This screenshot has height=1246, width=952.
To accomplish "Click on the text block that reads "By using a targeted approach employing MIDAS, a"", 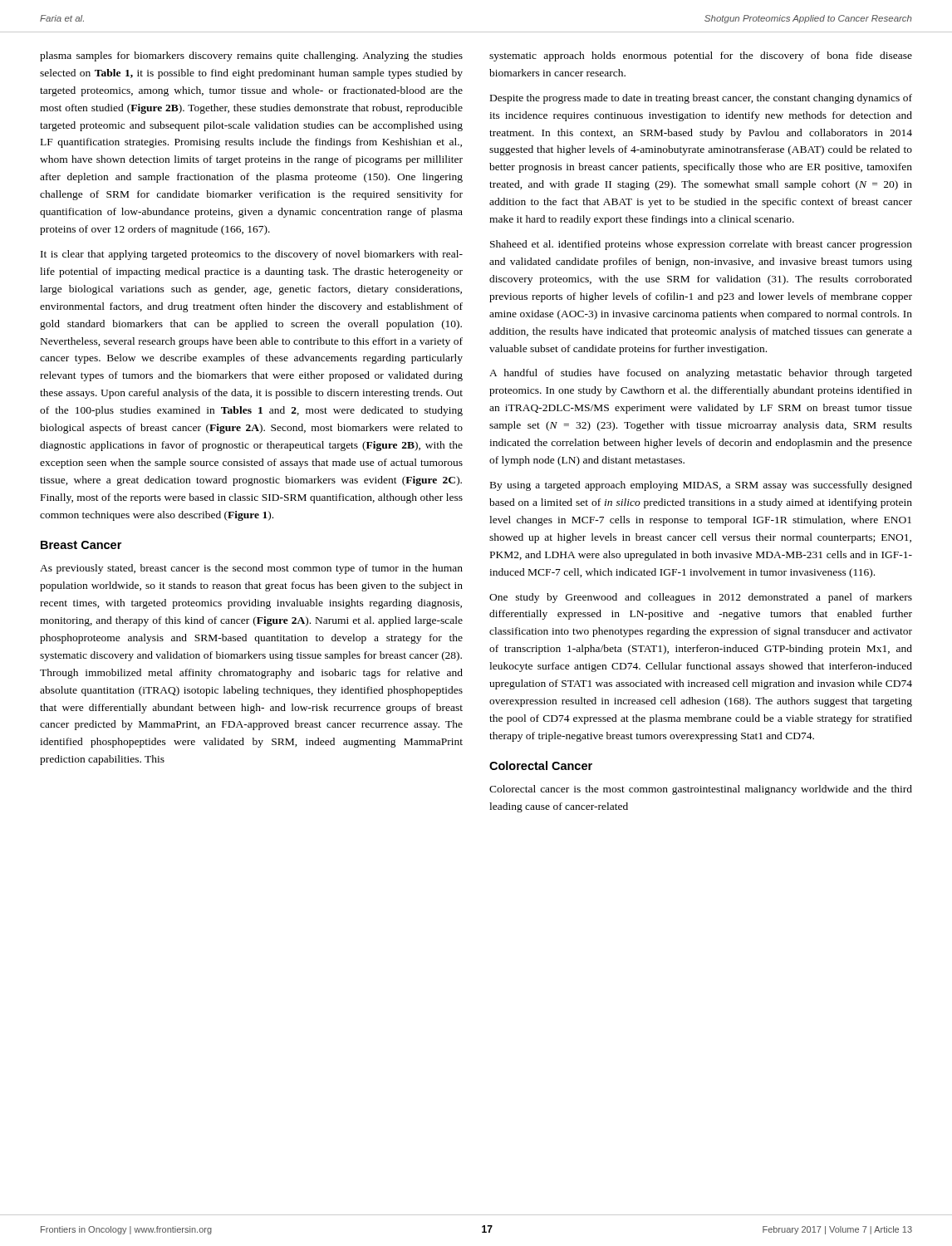I will coord(701,529).
